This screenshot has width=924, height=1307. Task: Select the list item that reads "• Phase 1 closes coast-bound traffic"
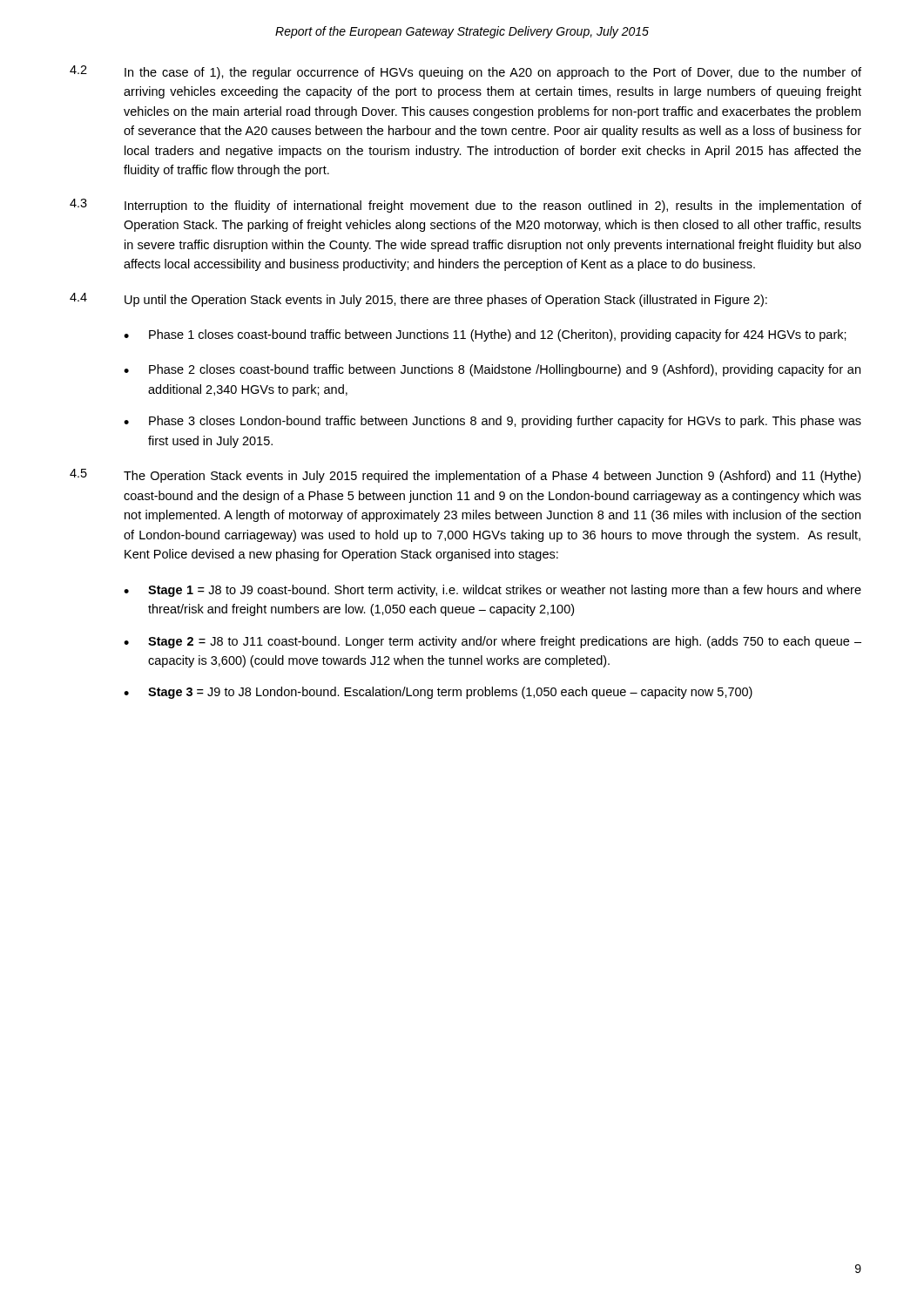492,337
